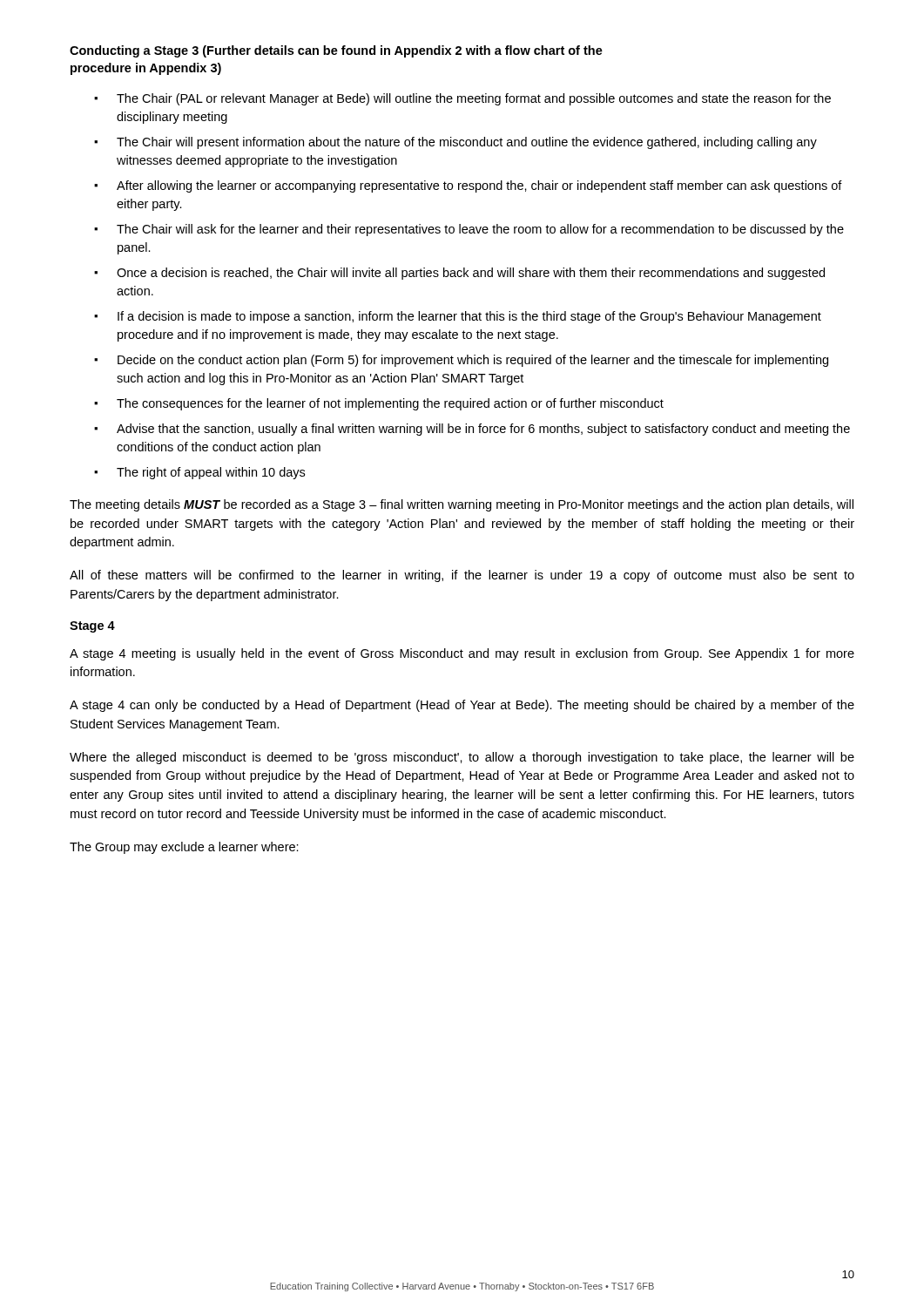Navigate to the passage starting "If a decision is"
Viewport: 924px width, 1307px height.
tap(486, 326)
